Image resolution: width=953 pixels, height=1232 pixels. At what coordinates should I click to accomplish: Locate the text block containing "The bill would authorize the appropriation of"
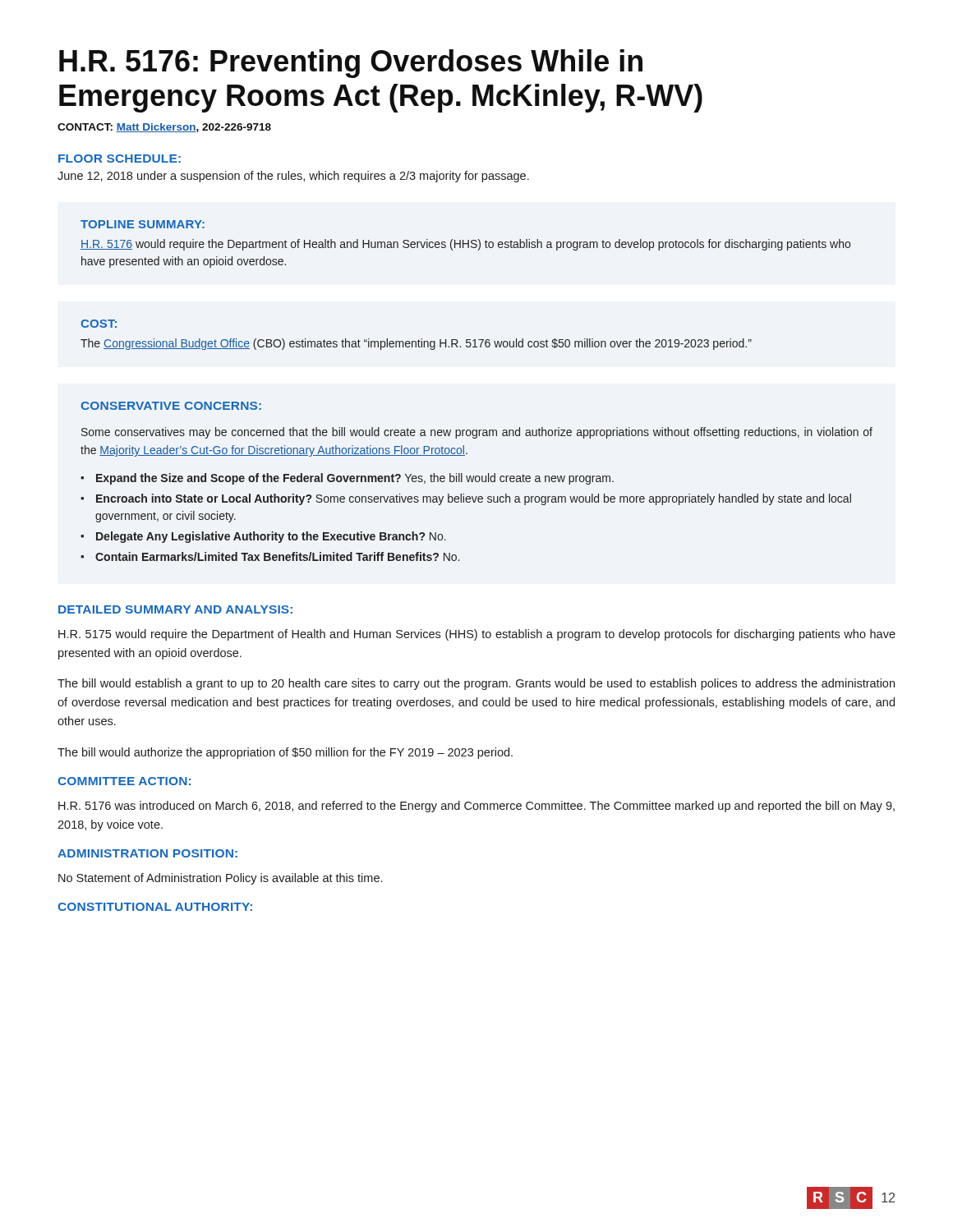[286, 752]
